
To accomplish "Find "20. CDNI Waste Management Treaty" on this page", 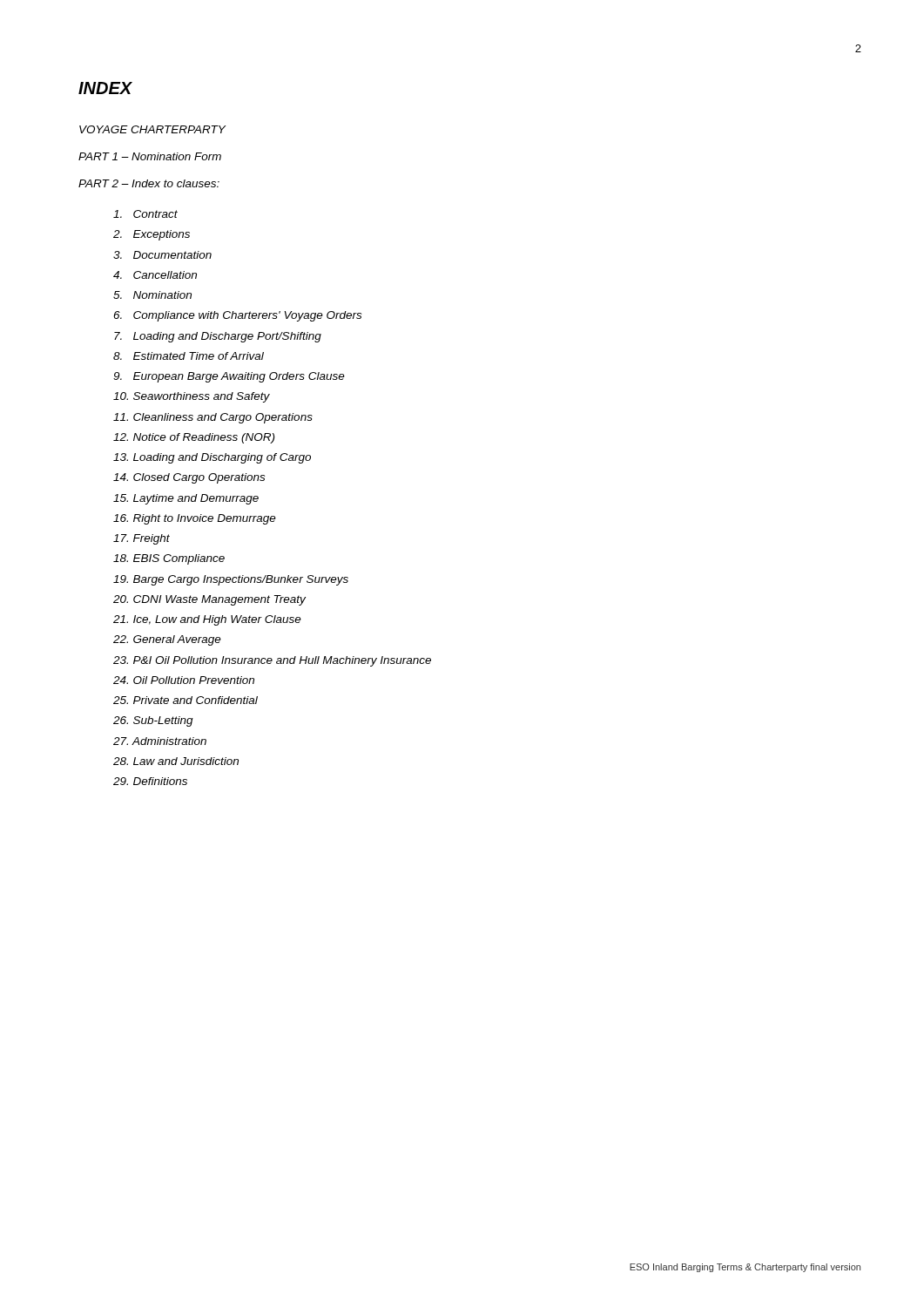I will [x=209, y=599].
